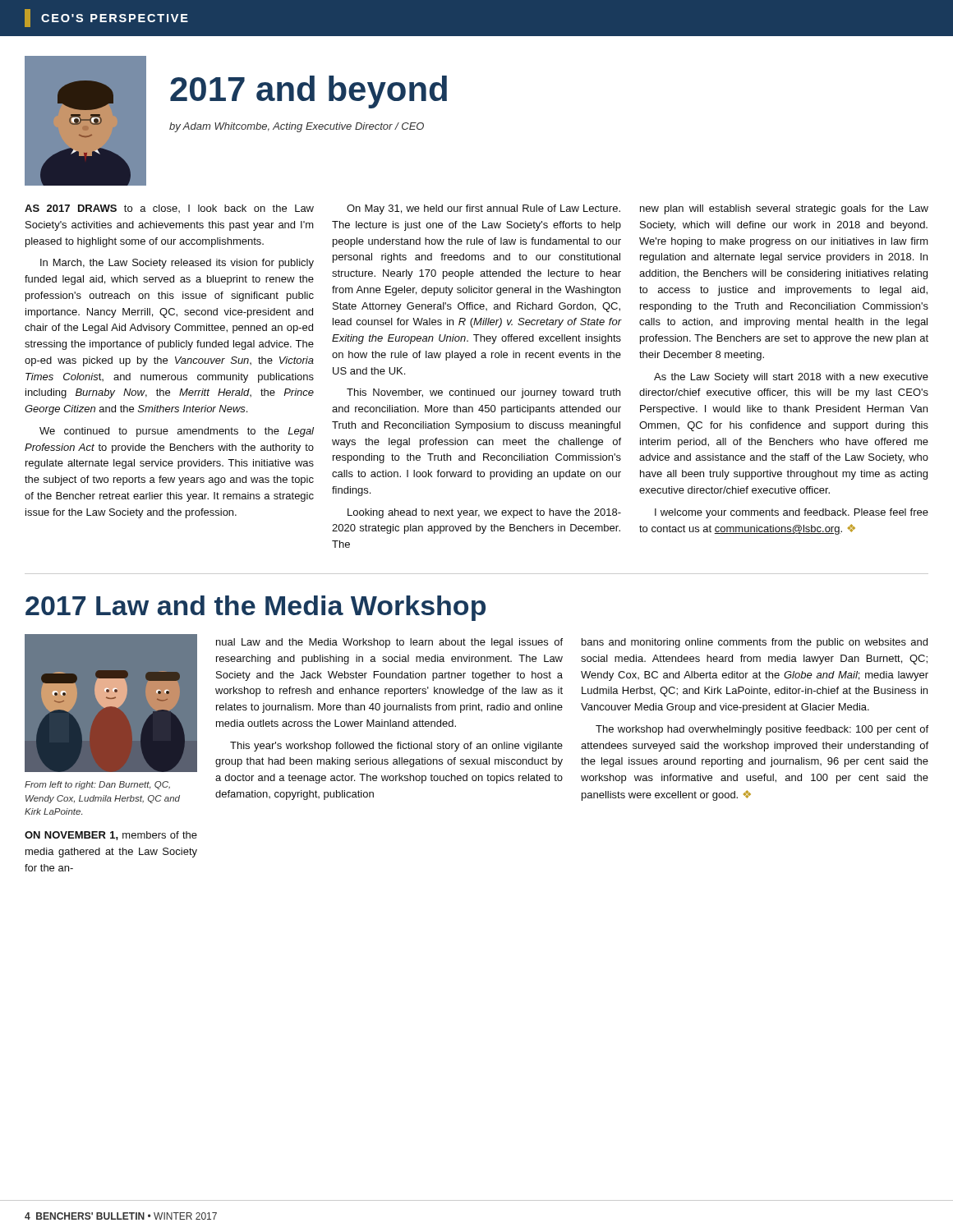Locate the caption
This screenshot has width=953, height=1232.
pyautogui.click(x=102, y=798)
